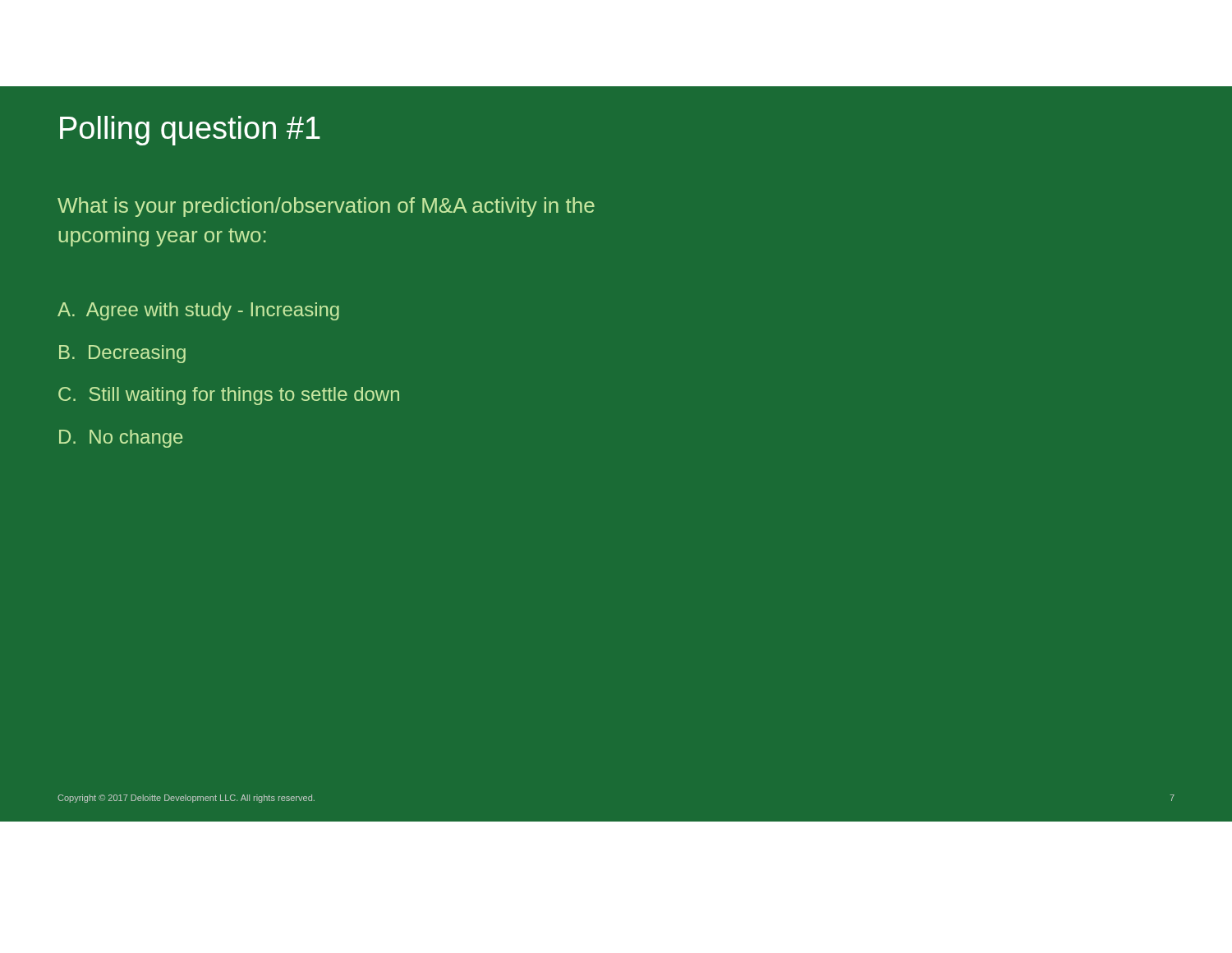Screen dimensions: 953x1232
Task: Point to the text starting "What is your prediction/observation of"
Action: tap(427, 220)
